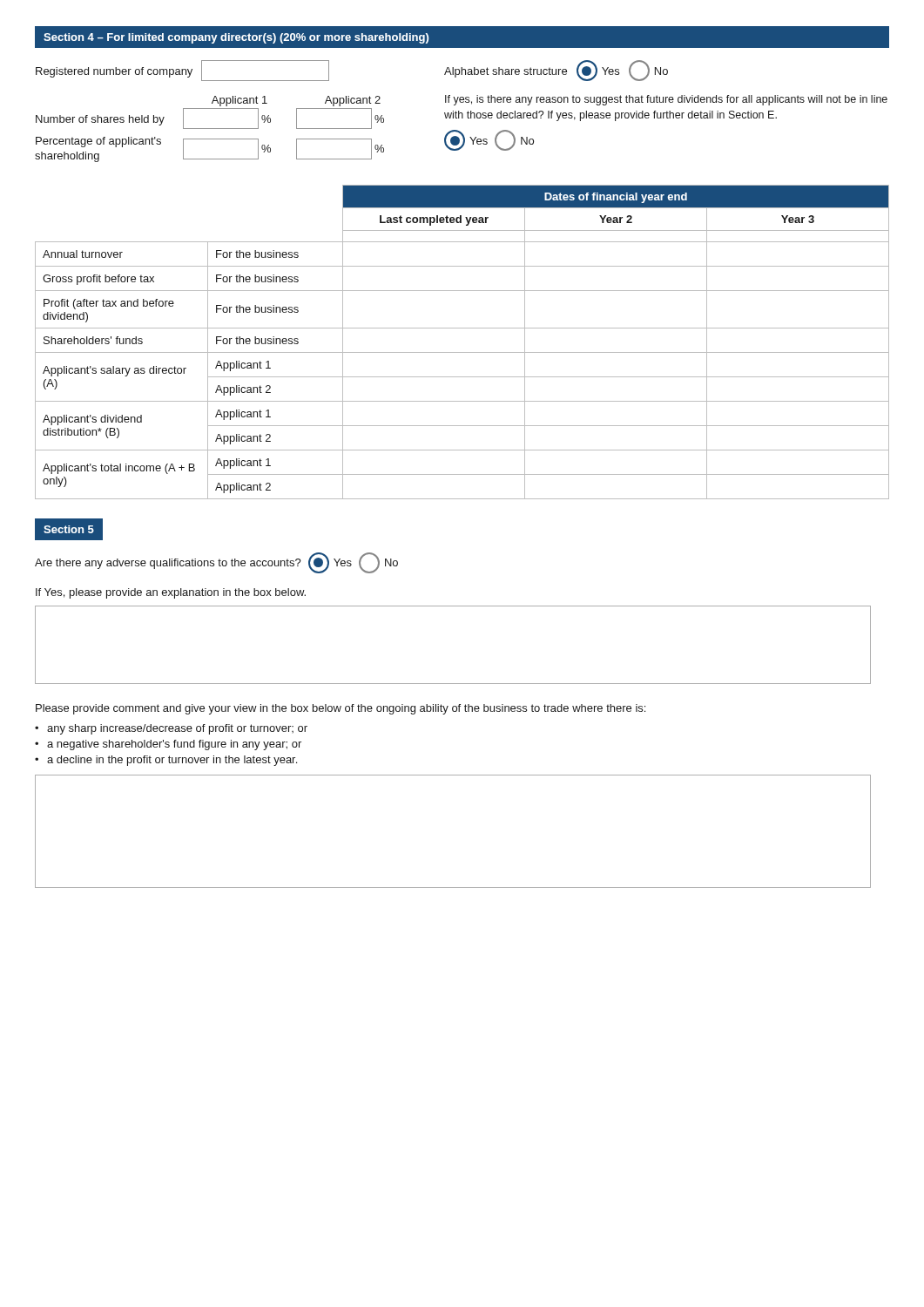This screenshot has width=924, height=1307.
Task: Point to the block starting "Section 5"
Action: [69, 529]
